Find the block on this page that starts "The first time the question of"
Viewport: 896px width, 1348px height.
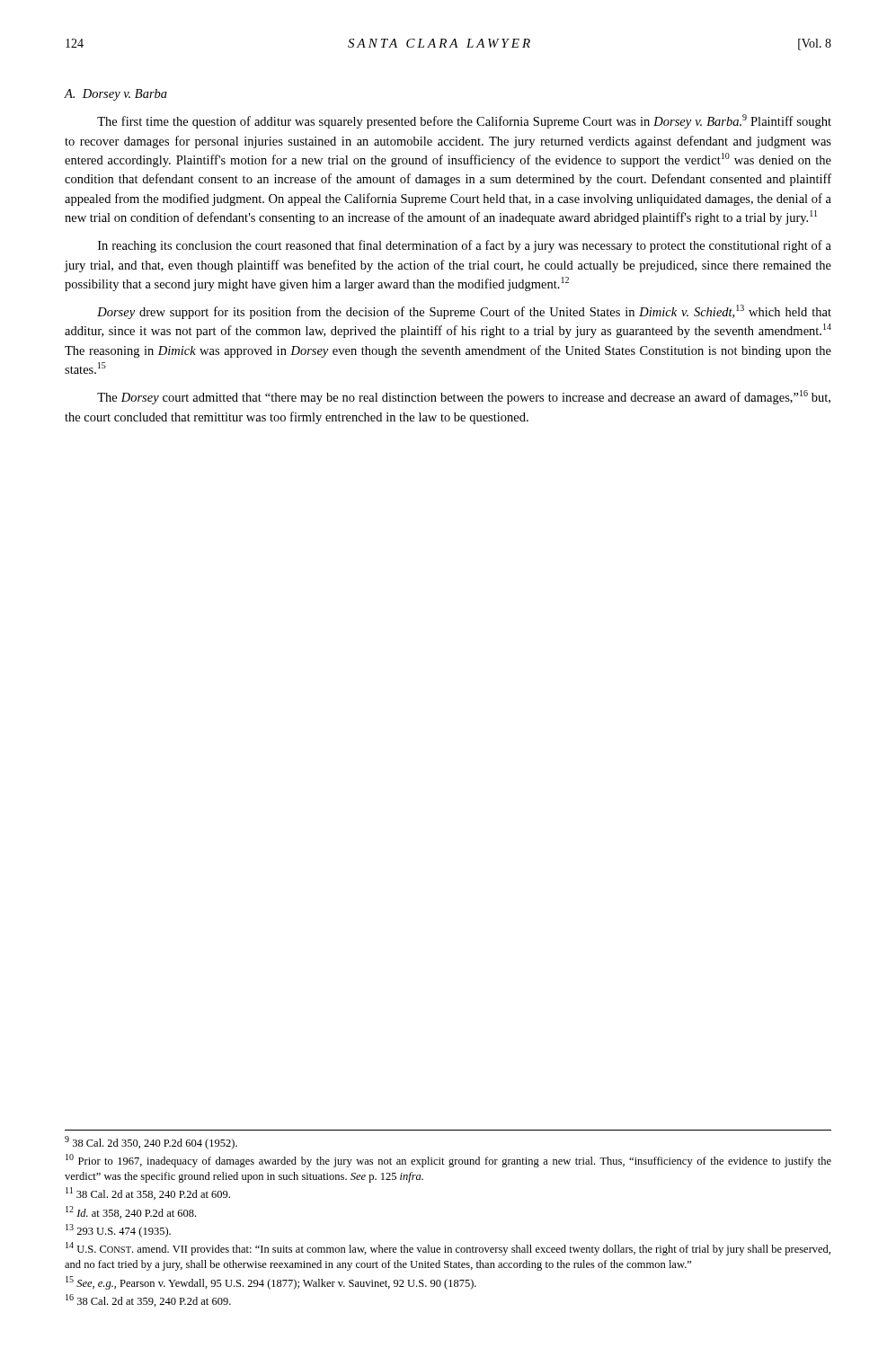coord(448,169)
